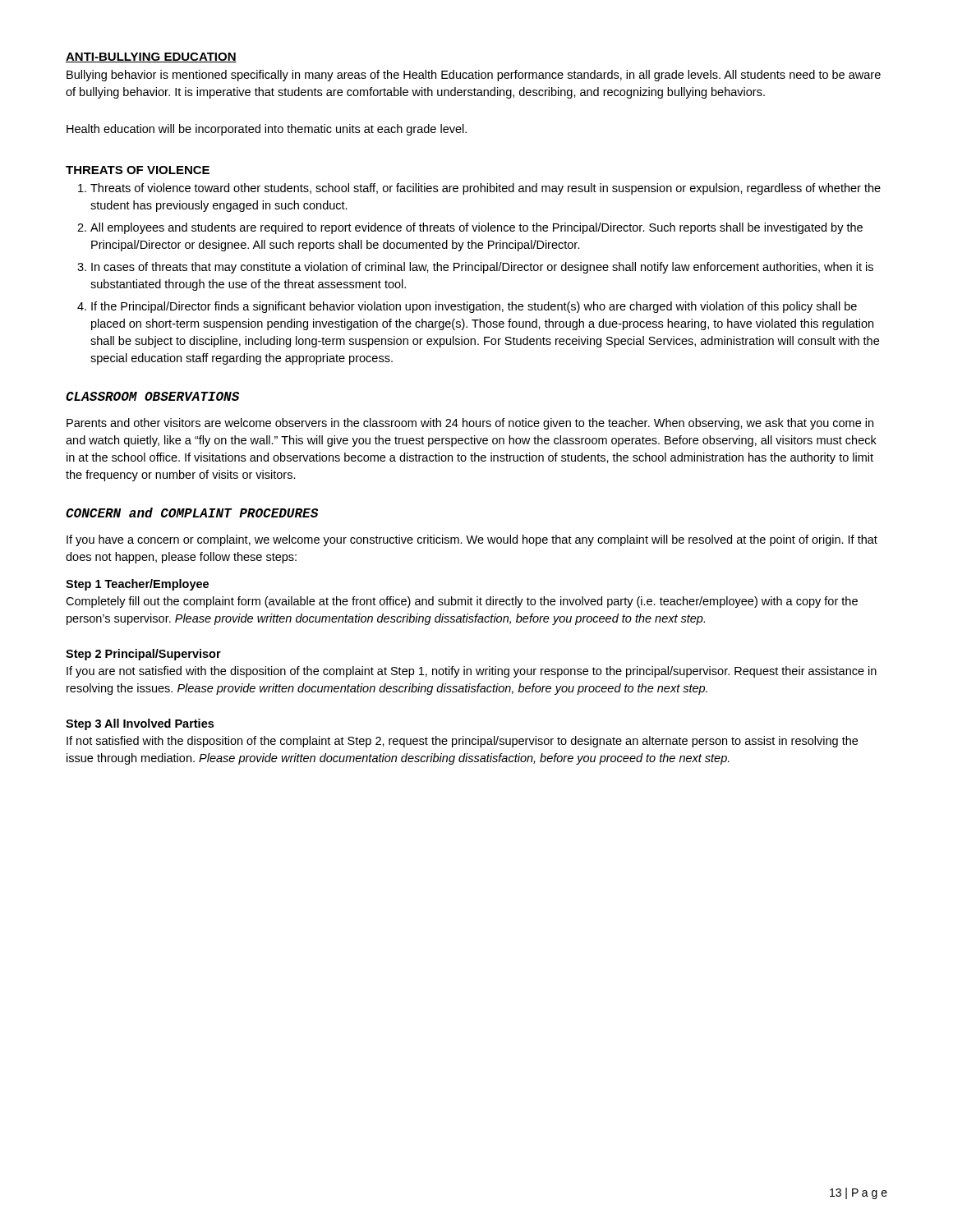
Task: Click on the section header that reads "Step 3 All Involved"
Action: point(140,724)
